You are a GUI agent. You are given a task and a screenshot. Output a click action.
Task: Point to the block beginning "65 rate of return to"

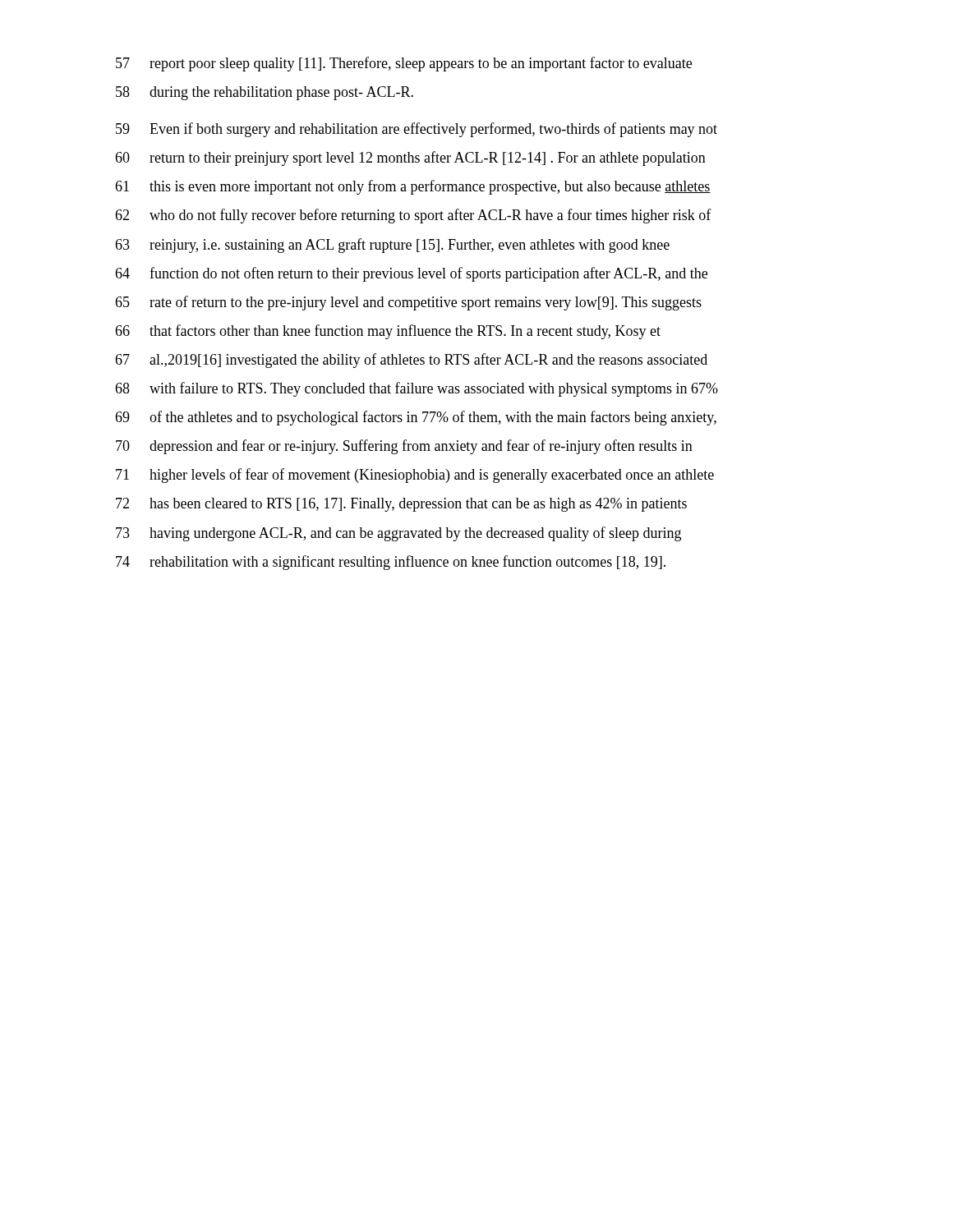476,302
